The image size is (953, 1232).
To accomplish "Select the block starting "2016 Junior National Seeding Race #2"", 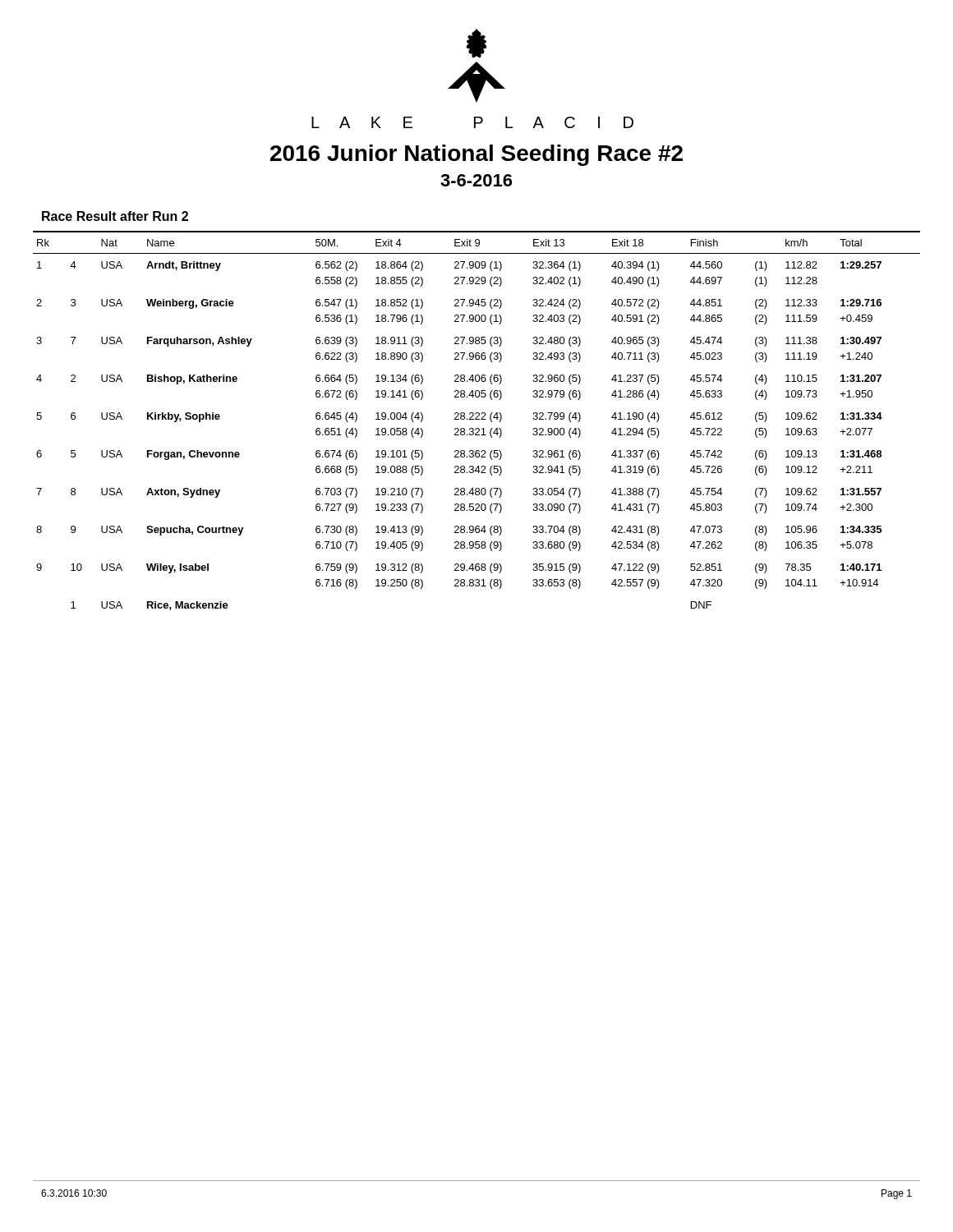I will (476, 153).
